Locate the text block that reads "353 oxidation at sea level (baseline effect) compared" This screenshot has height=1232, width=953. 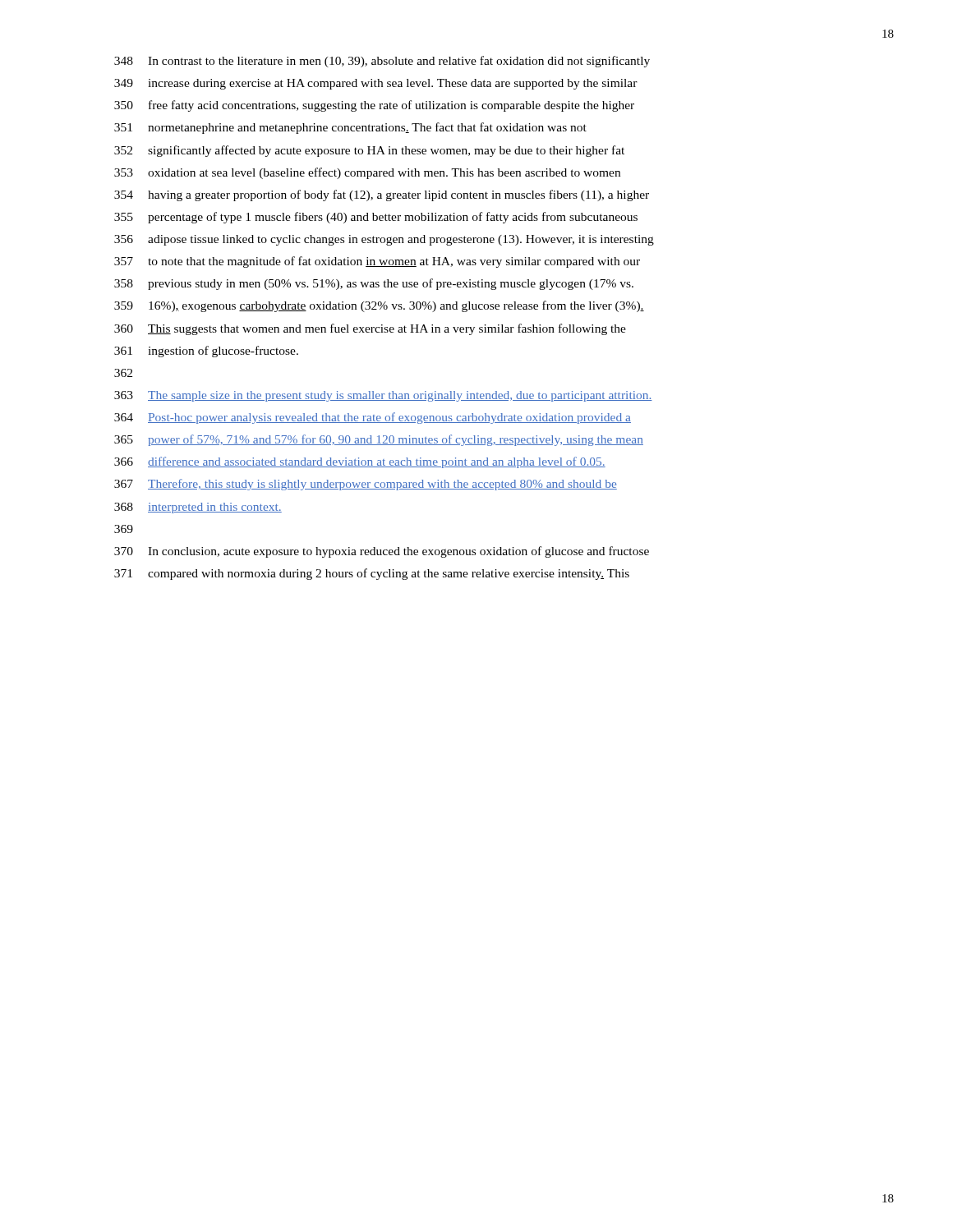[496, 172]
